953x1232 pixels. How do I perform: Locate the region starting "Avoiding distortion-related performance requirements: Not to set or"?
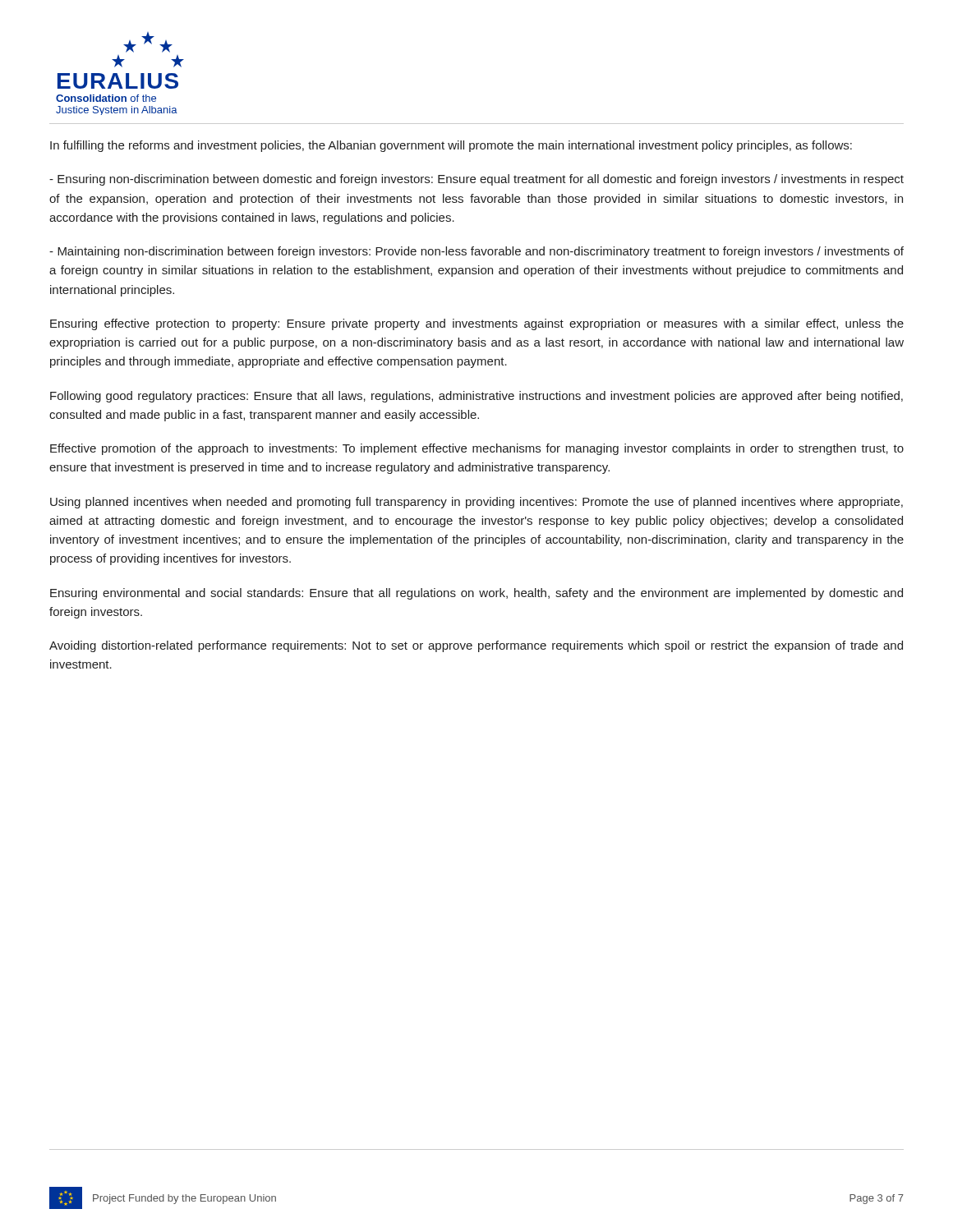point(476,655)
